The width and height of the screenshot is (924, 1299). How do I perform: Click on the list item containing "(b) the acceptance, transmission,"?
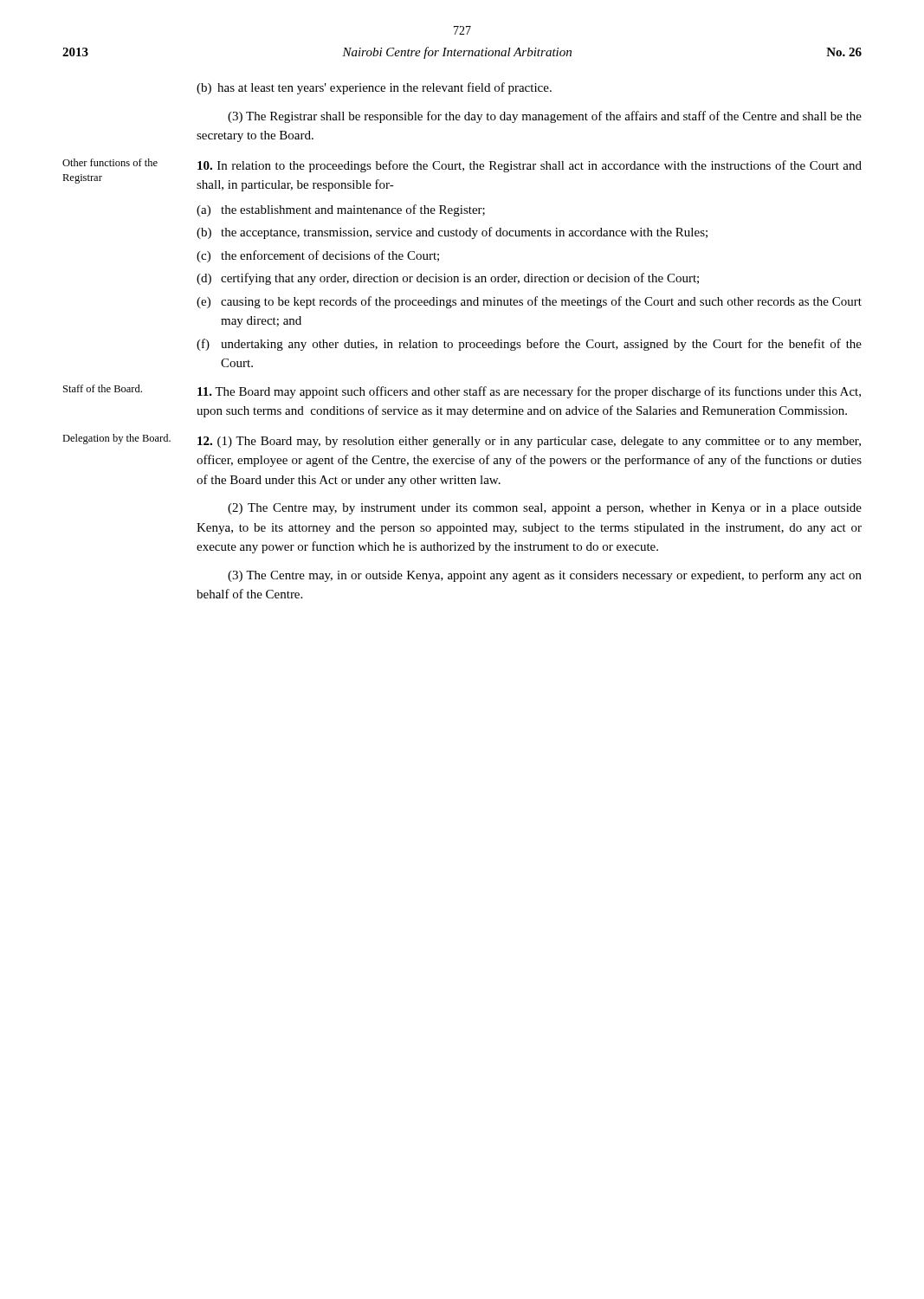tap(529, 232)
